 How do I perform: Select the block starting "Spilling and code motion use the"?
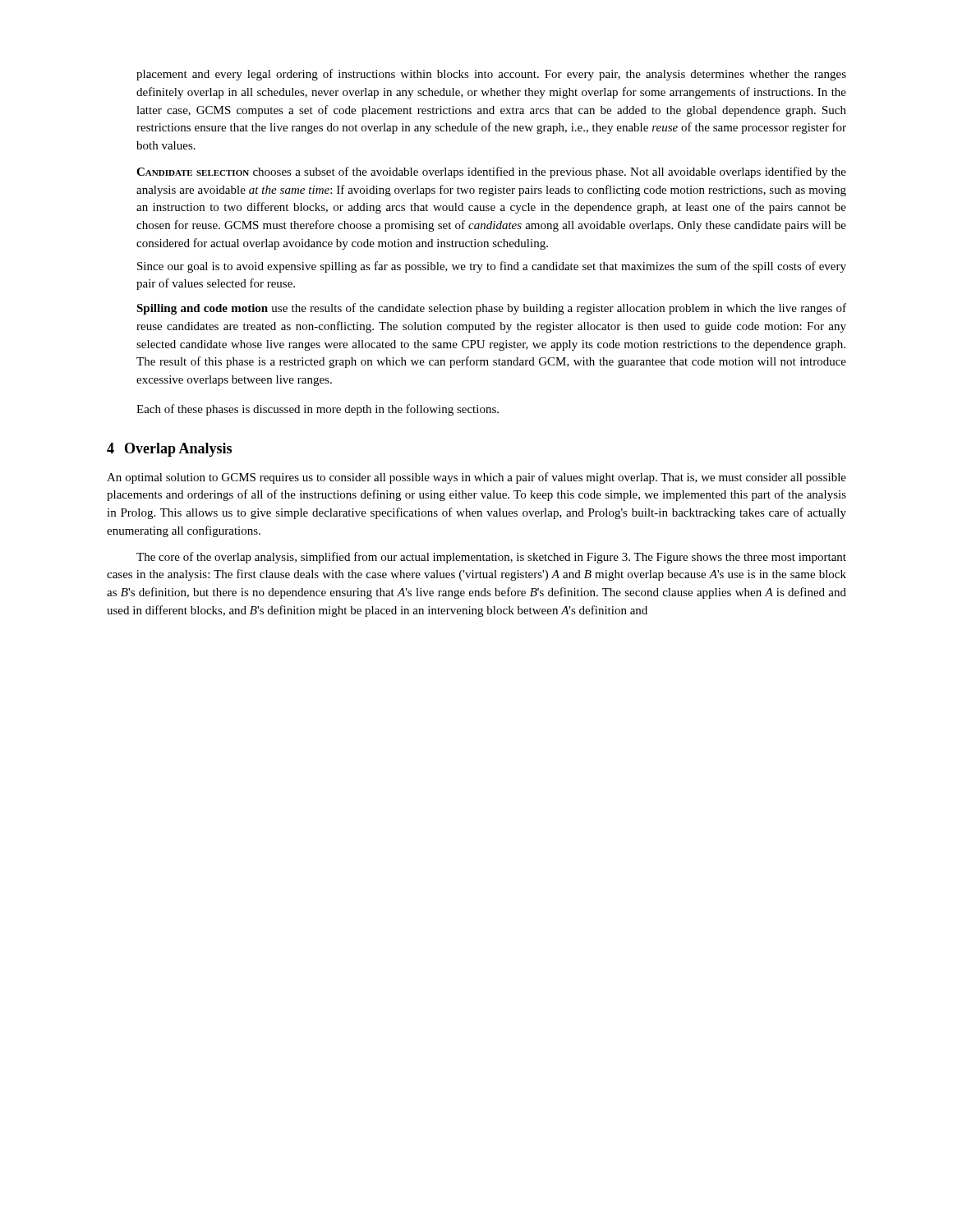pos(476,344)
